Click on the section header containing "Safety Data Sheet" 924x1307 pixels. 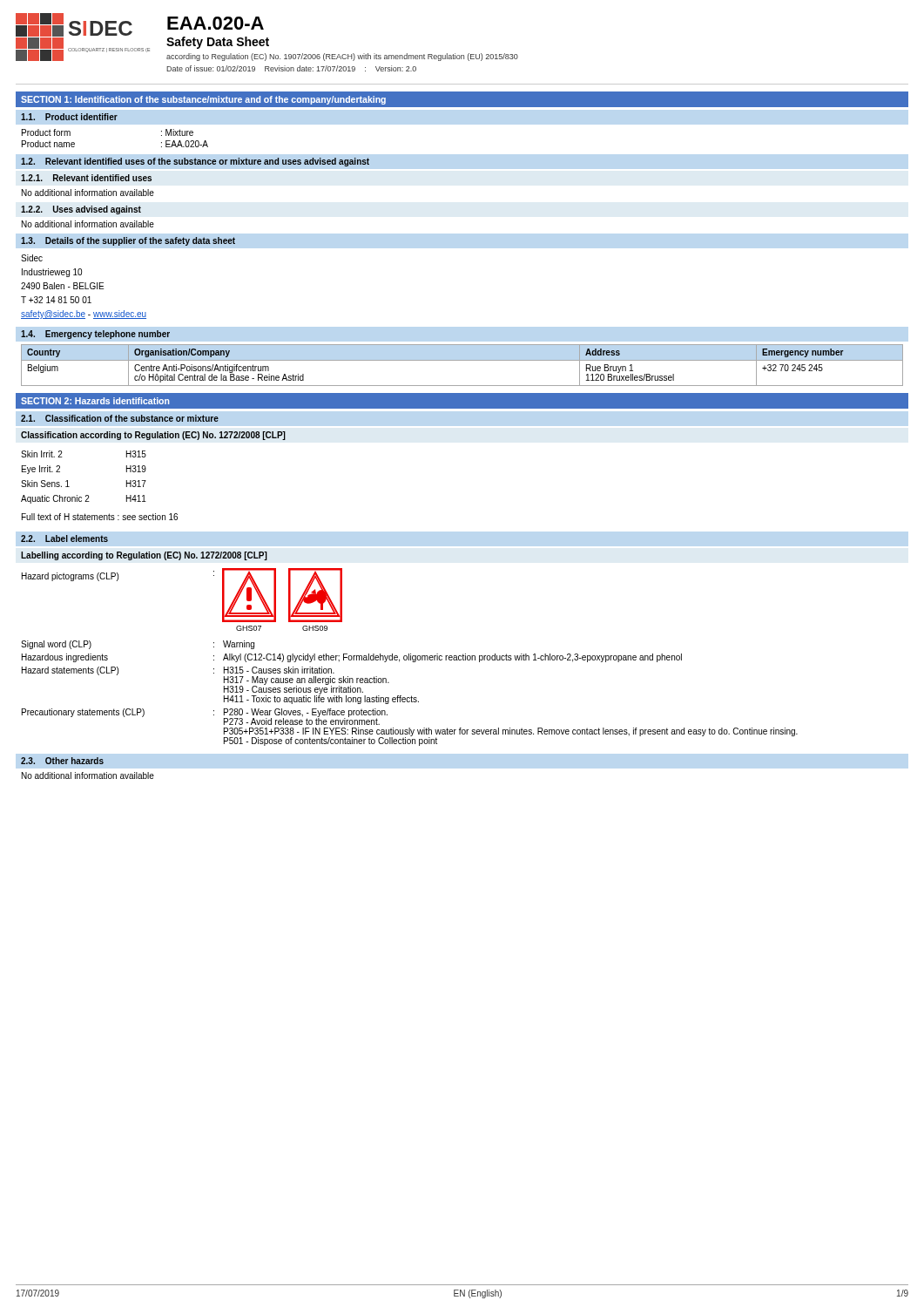218,42
